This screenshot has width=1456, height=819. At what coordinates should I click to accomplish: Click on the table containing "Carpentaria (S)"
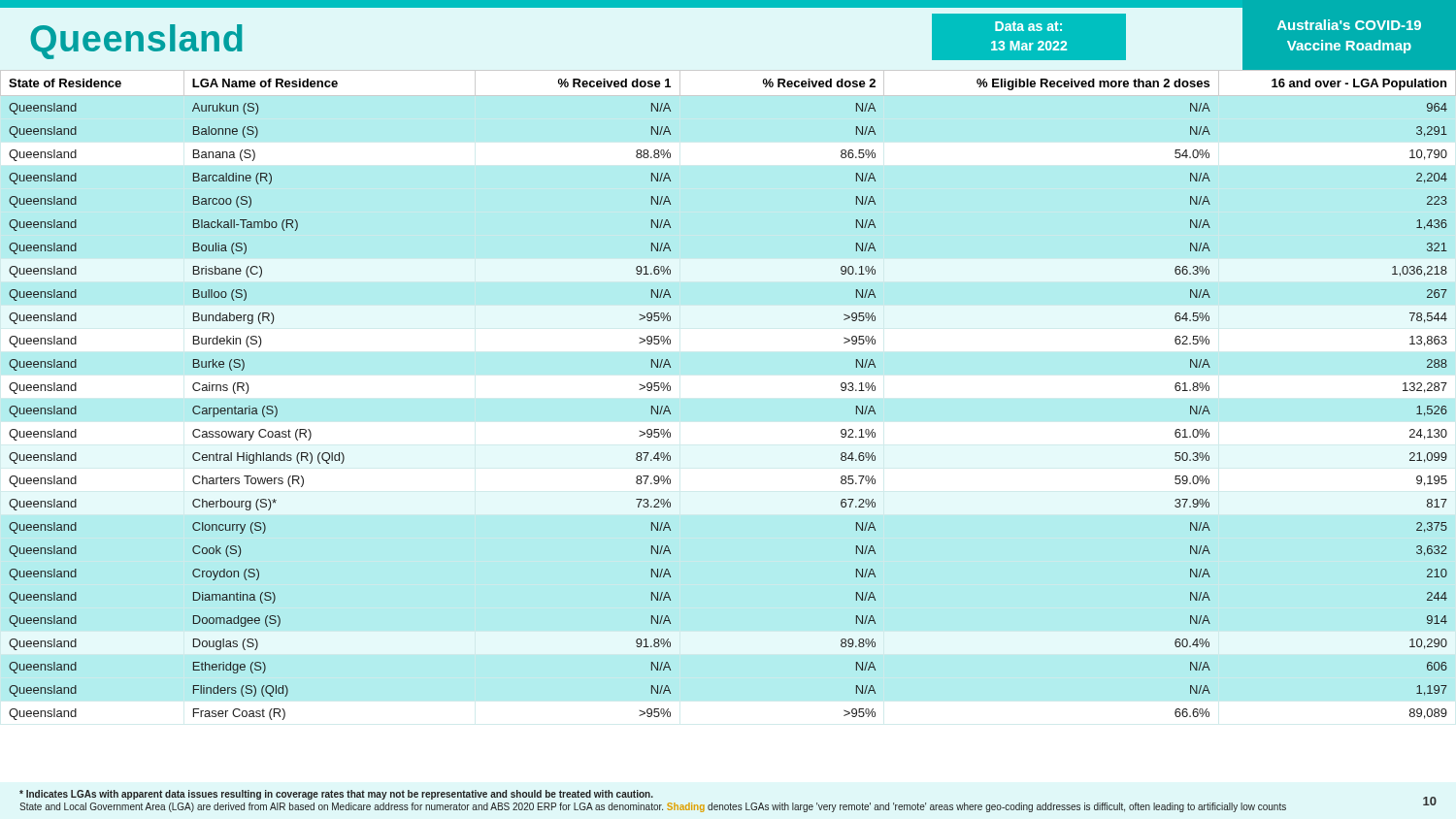tap(728, 397)
